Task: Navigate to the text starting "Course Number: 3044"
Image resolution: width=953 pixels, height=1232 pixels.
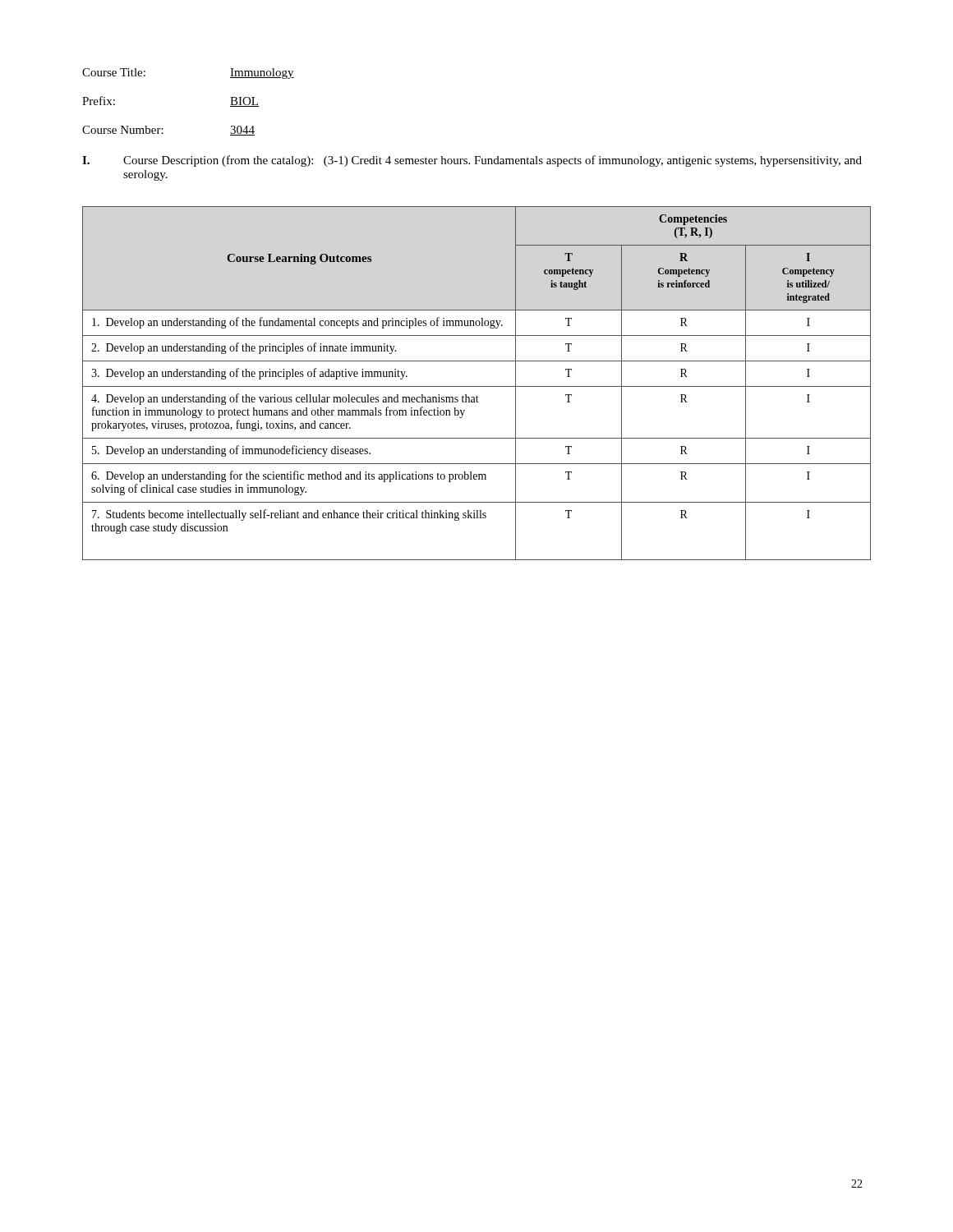Action: point(168,130)
